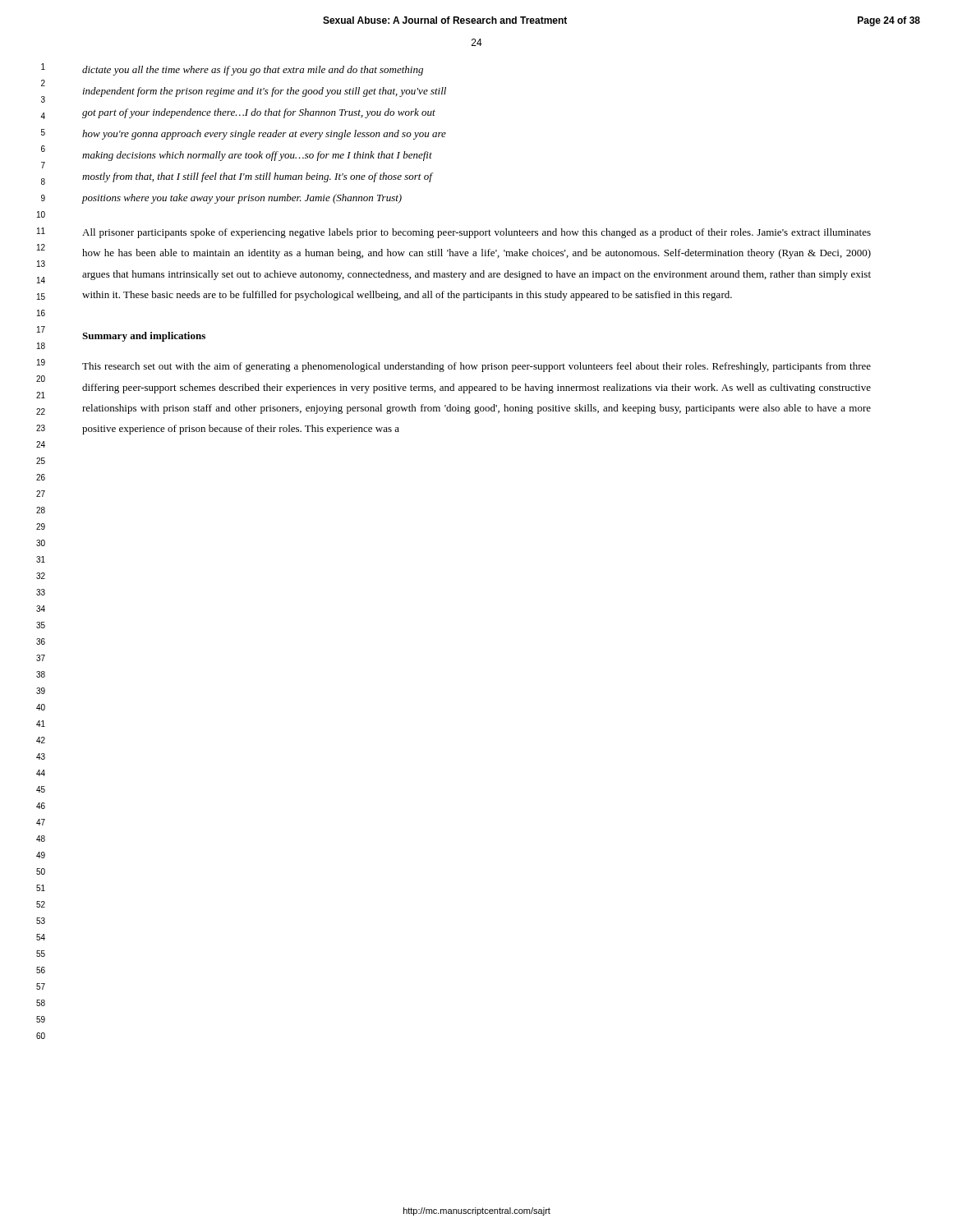Point to the text block starting "All prisoner participants spoke of experiencing negative"
This screenshot has height=1232, width=953.
[x=476, y=263]
